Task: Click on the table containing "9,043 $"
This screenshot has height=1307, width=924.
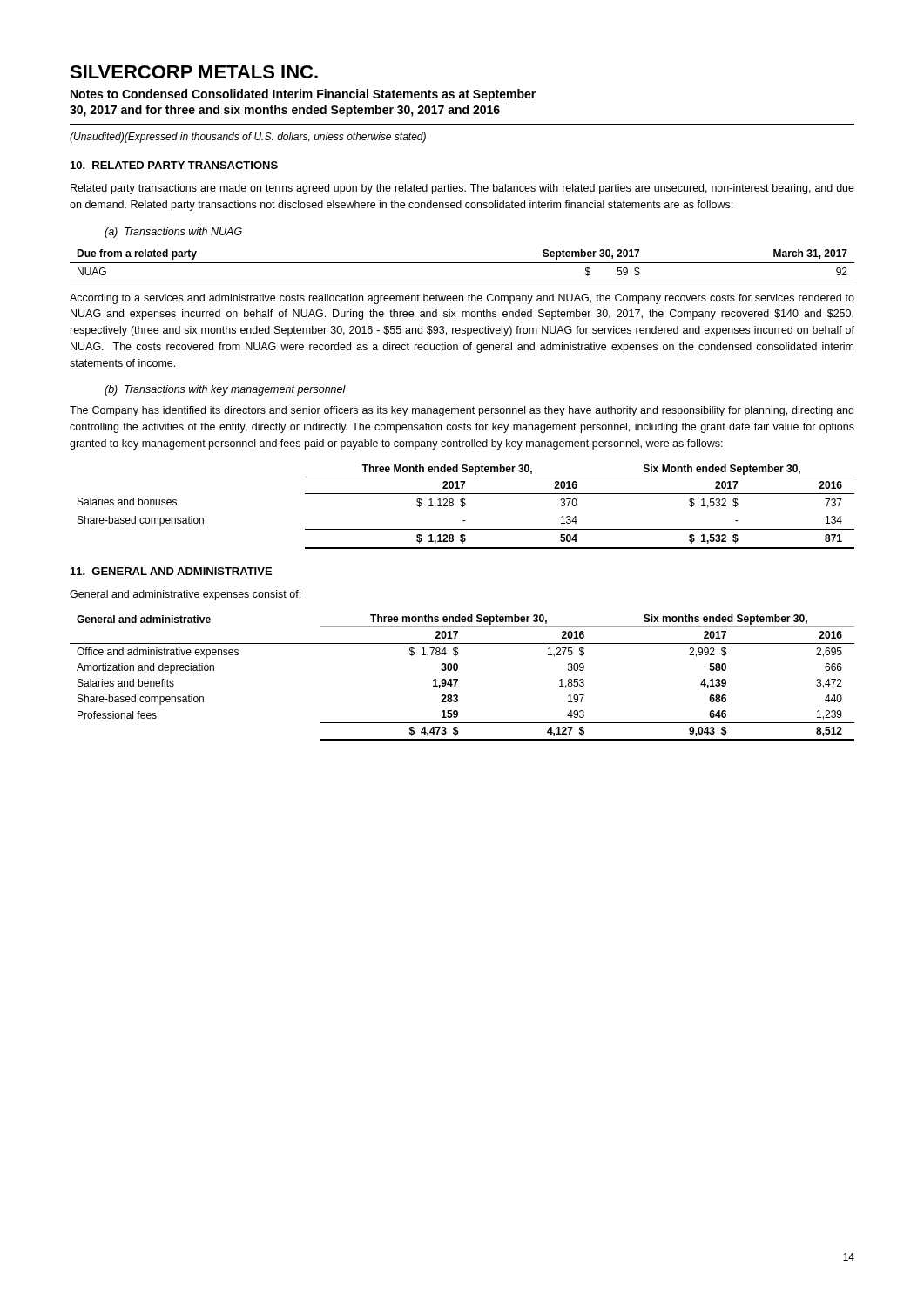Action: [x=462, y=676]
